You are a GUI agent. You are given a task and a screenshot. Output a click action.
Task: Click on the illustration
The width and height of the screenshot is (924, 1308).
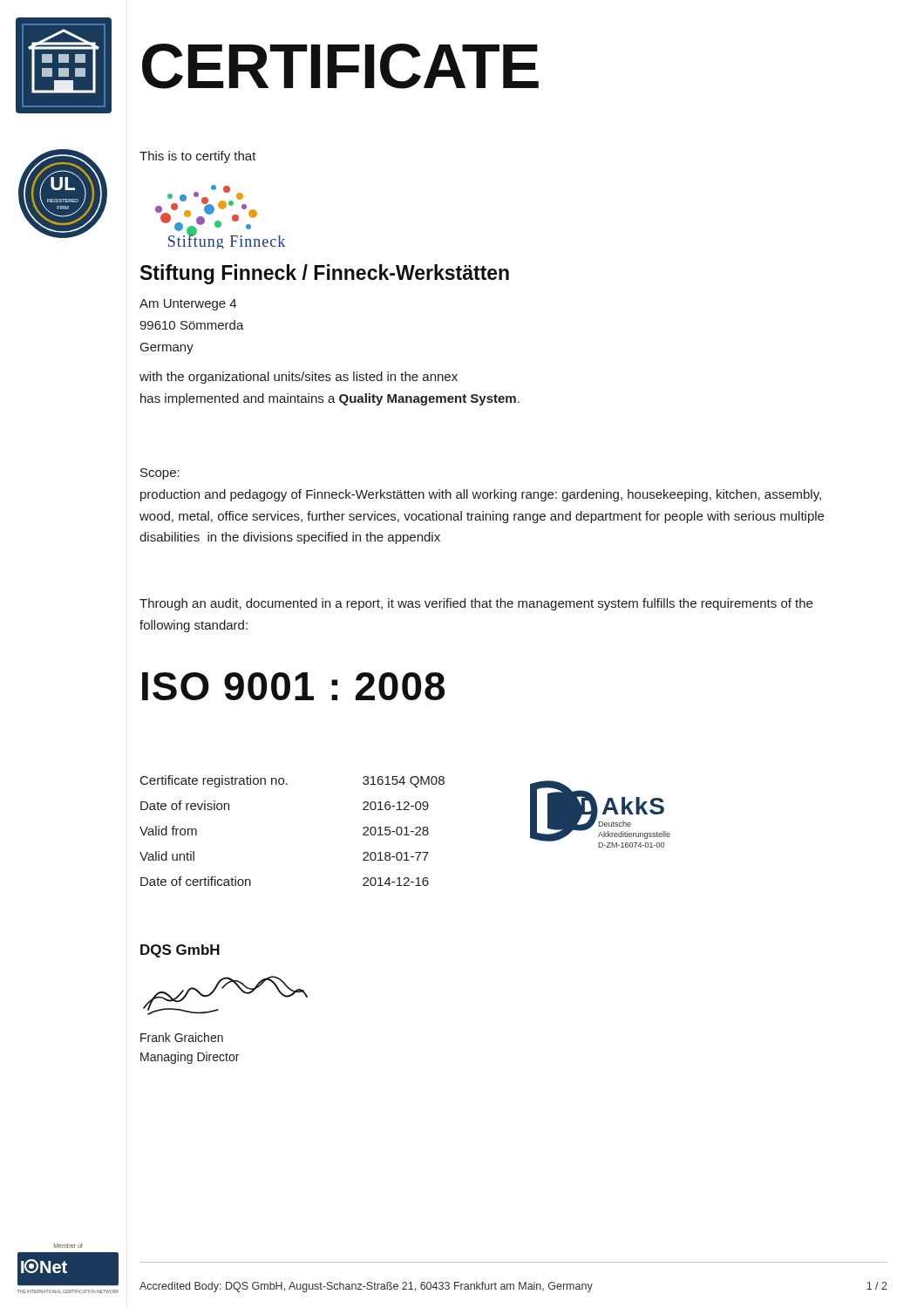click(x=227, y=997)
